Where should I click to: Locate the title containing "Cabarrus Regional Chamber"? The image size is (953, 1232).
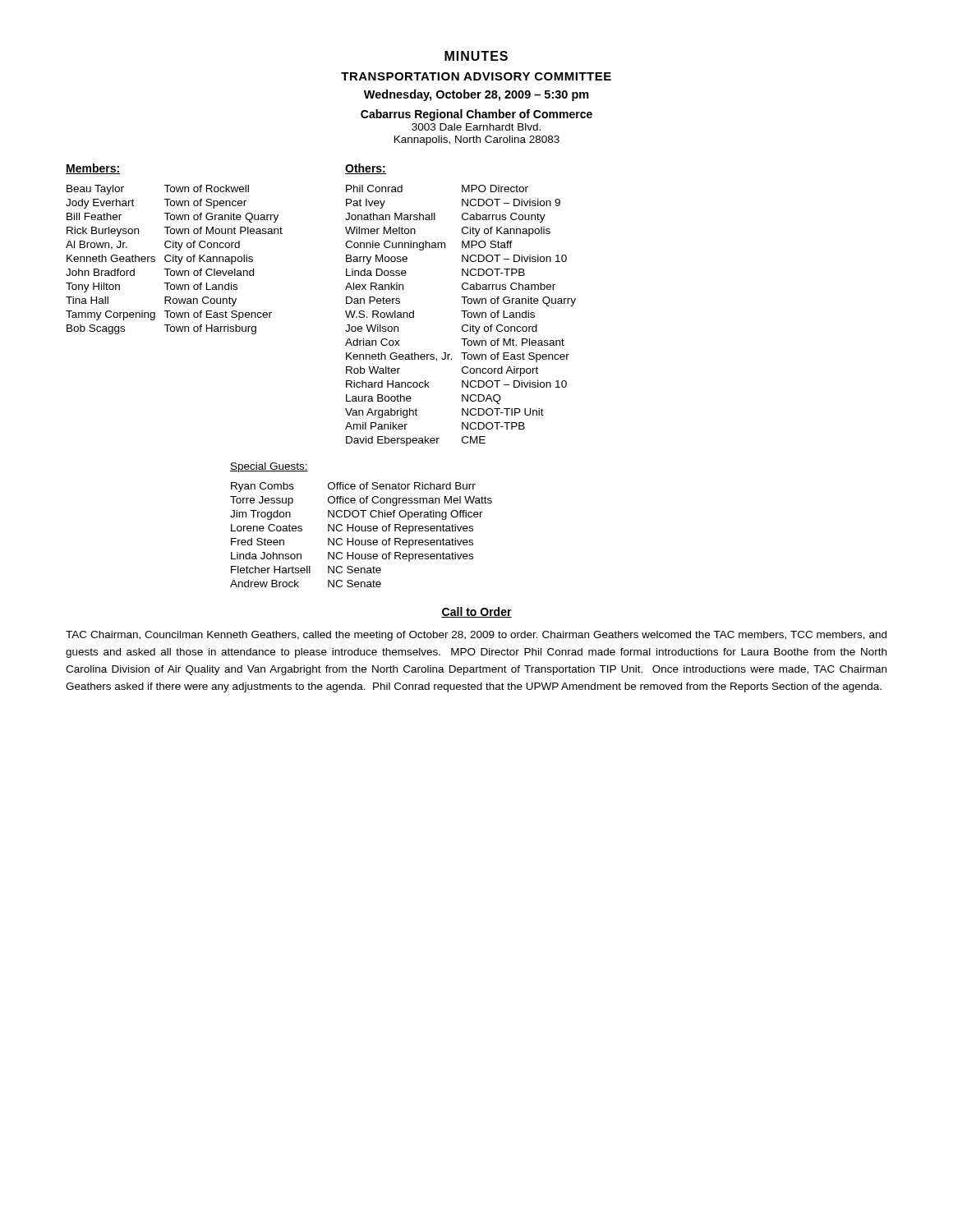pyautogui.click(x=476, y=126)
